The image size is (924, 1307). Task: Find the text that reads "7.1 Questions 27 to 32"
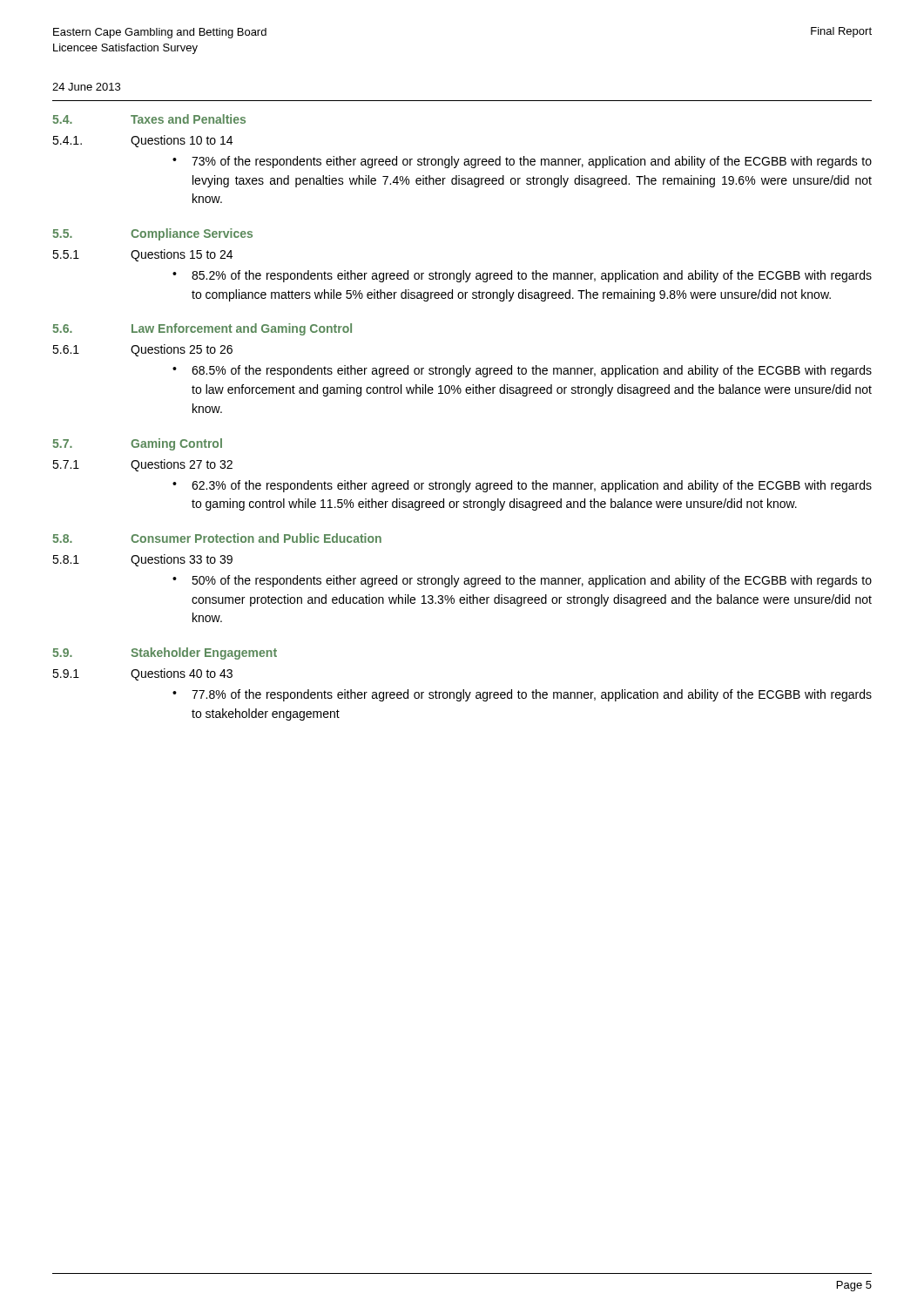click(143, 464)
